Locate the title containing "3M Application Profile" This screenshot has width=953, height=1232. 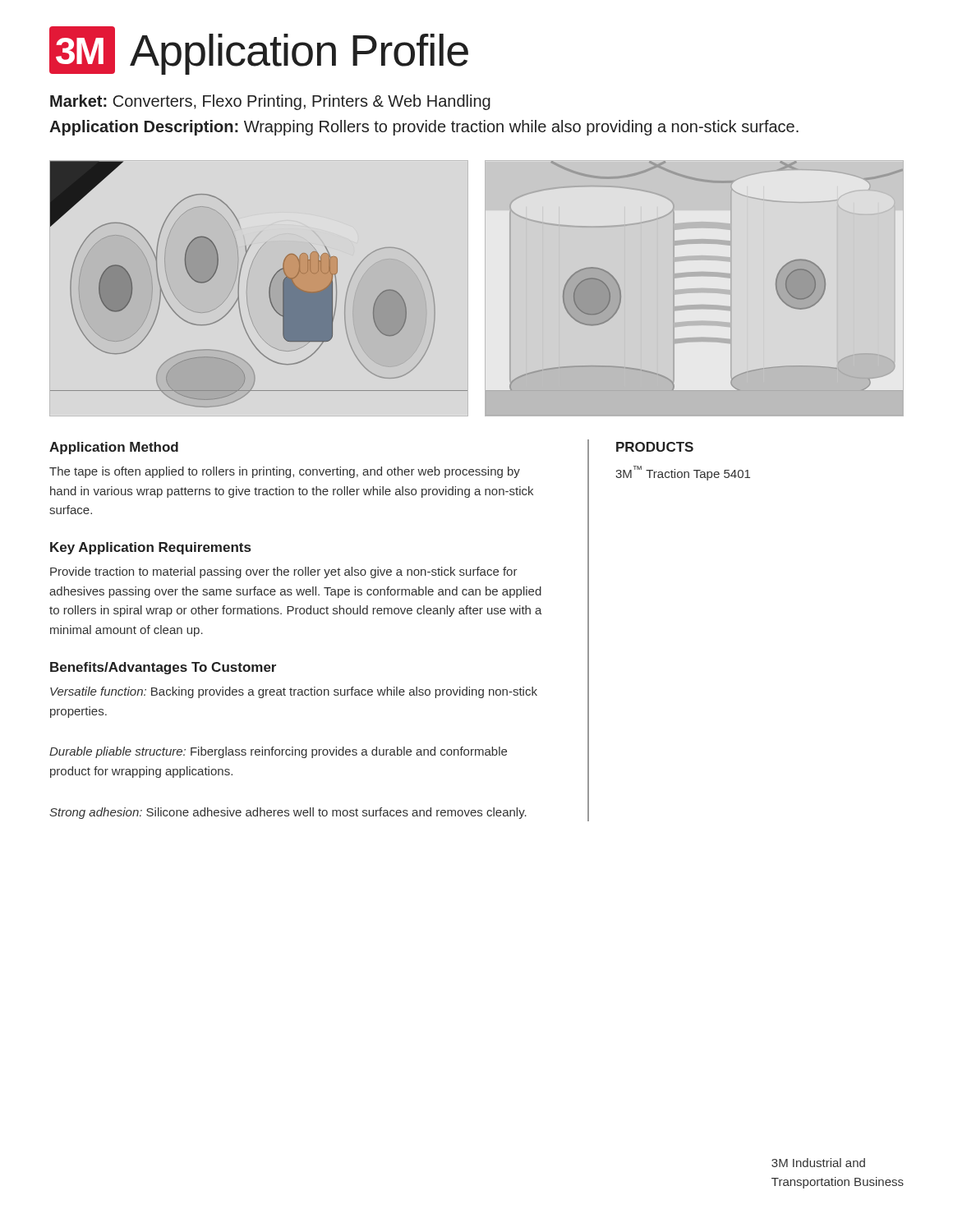[x=259, y=50]
